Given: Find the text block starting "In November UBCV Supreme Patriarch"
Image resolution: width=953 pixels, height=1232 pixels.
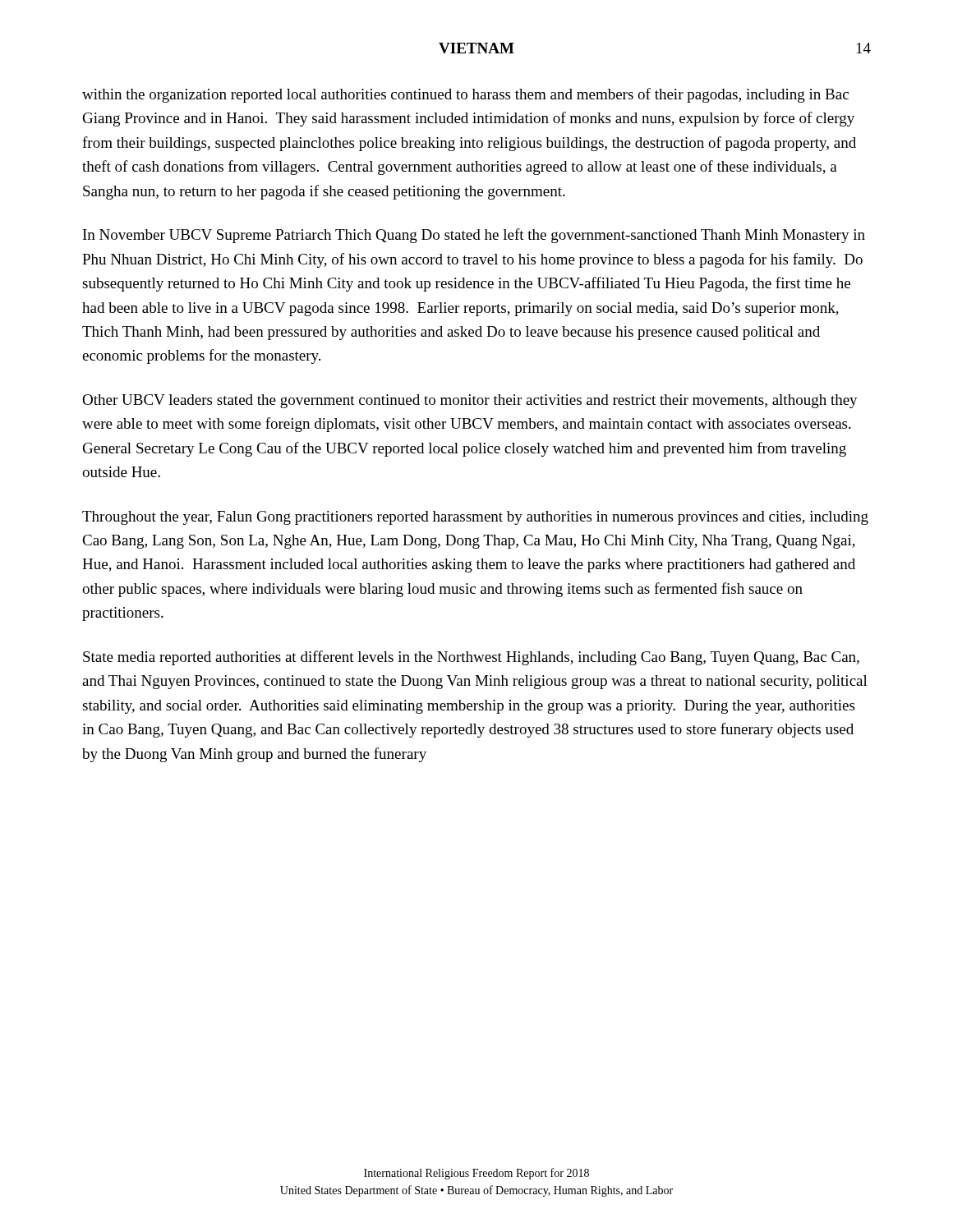Looking at the screenshot, I should pos(474,295).
